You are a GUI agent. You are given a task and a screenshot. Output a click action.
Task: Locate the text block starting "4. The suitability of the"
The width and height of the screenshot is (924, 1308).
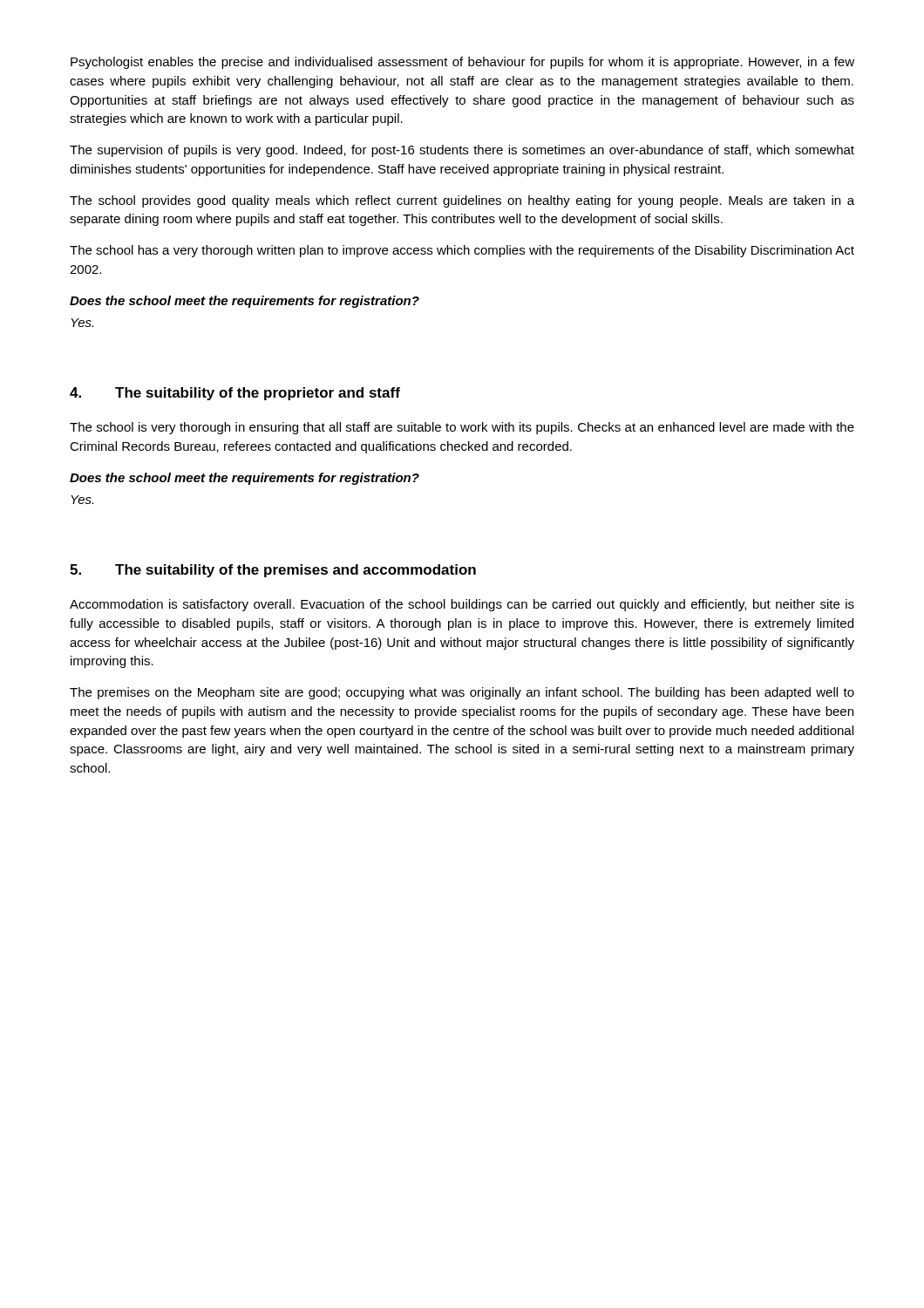pos(235,393)
